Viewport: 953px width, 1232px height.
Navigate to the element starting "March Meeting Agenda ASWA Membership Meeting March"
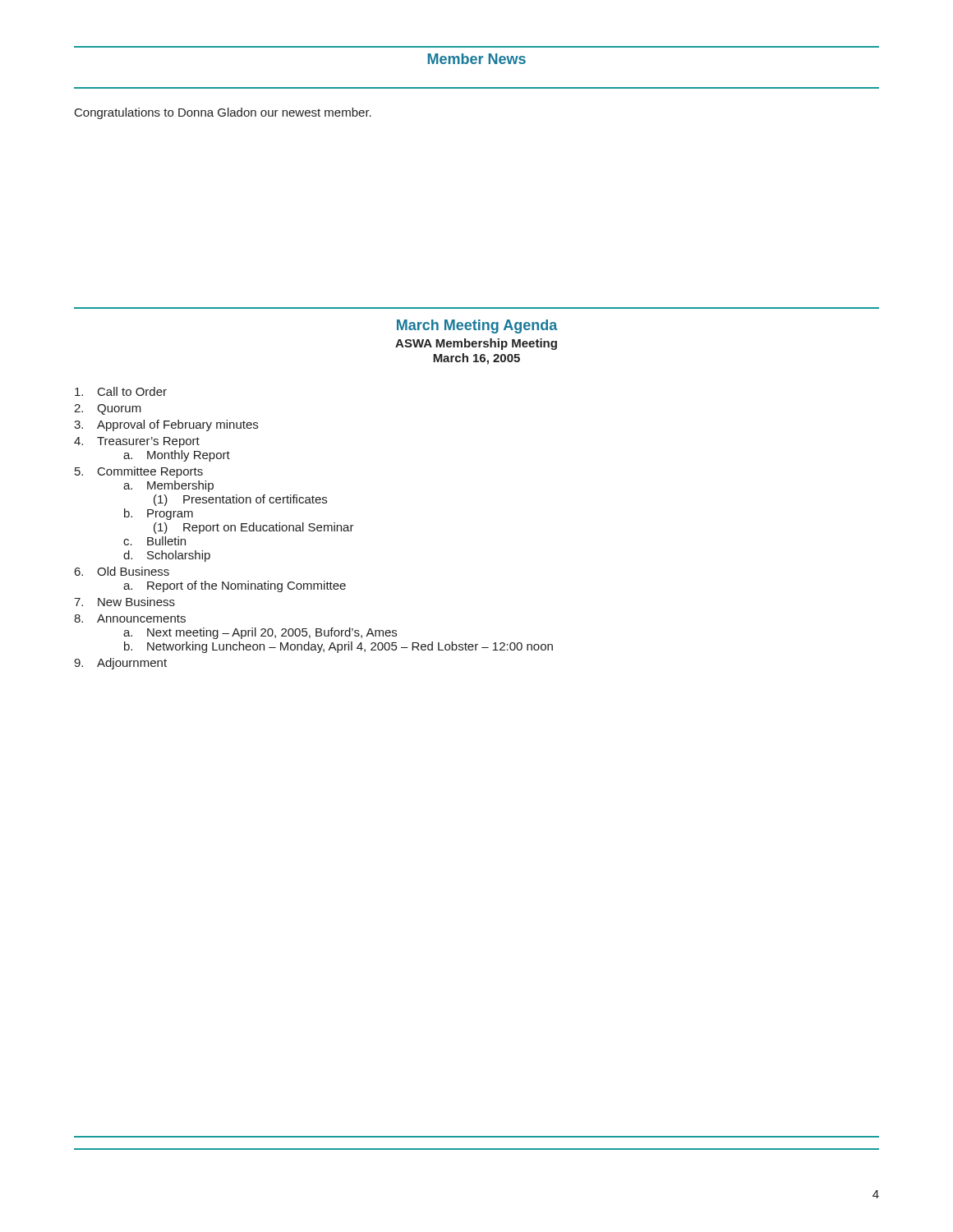(476, 341)
